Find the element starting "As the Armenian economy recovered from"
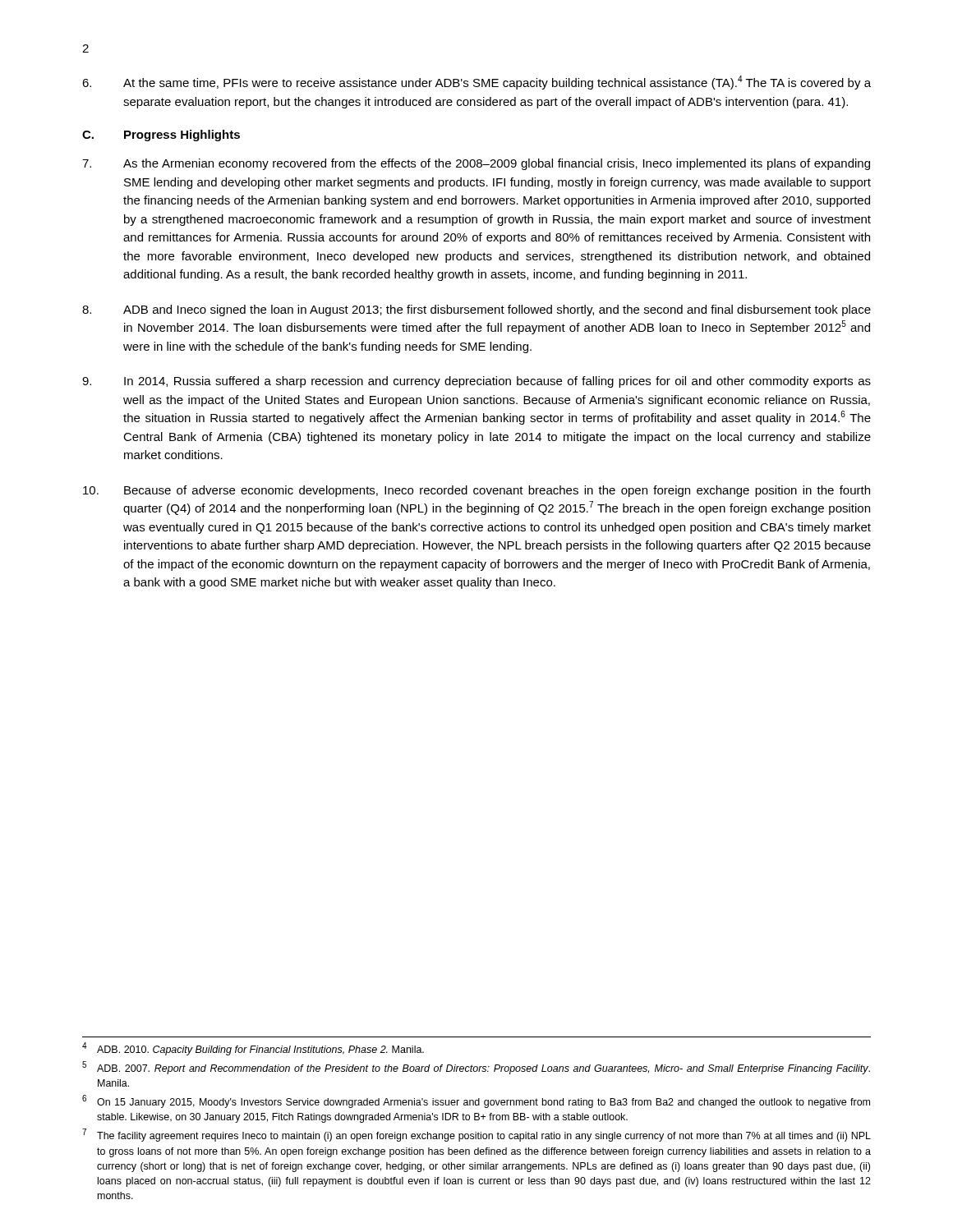 (x=476, y=219)
